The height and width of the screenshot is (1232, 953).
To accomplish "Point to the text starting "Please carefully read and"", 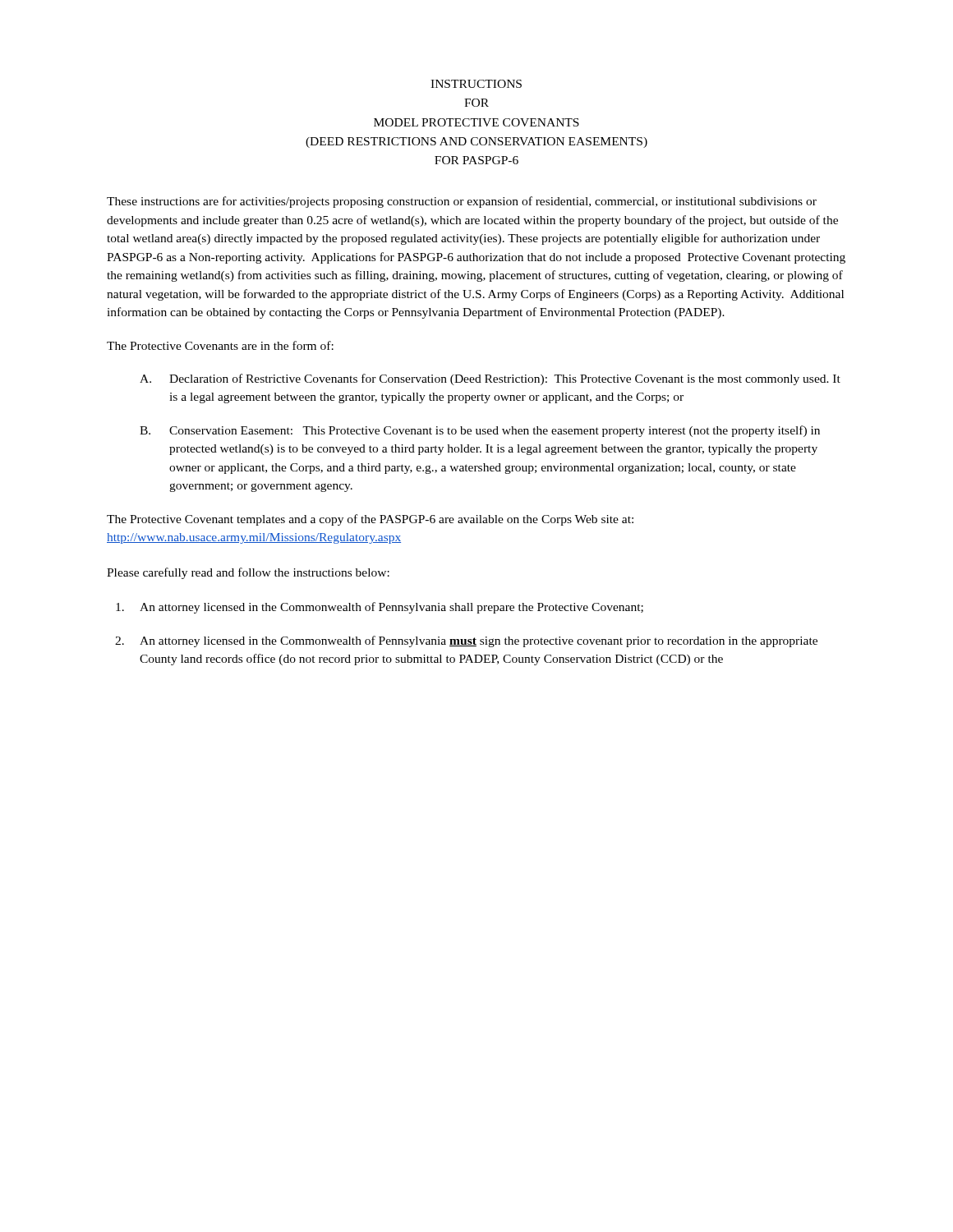I will [248, 572].
